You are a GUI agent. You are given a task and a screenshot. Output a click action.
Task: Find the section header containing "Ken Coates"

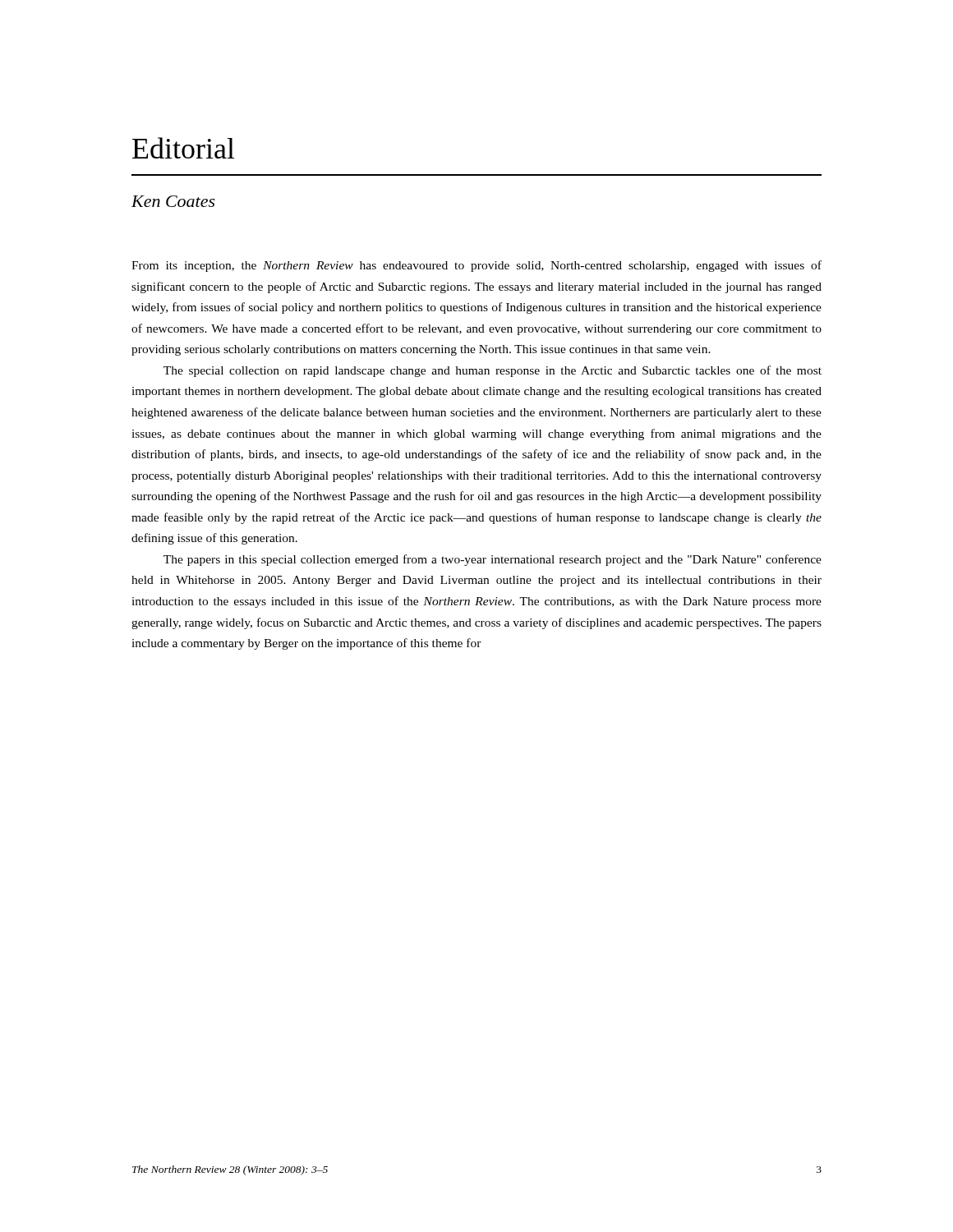[173, 201]
